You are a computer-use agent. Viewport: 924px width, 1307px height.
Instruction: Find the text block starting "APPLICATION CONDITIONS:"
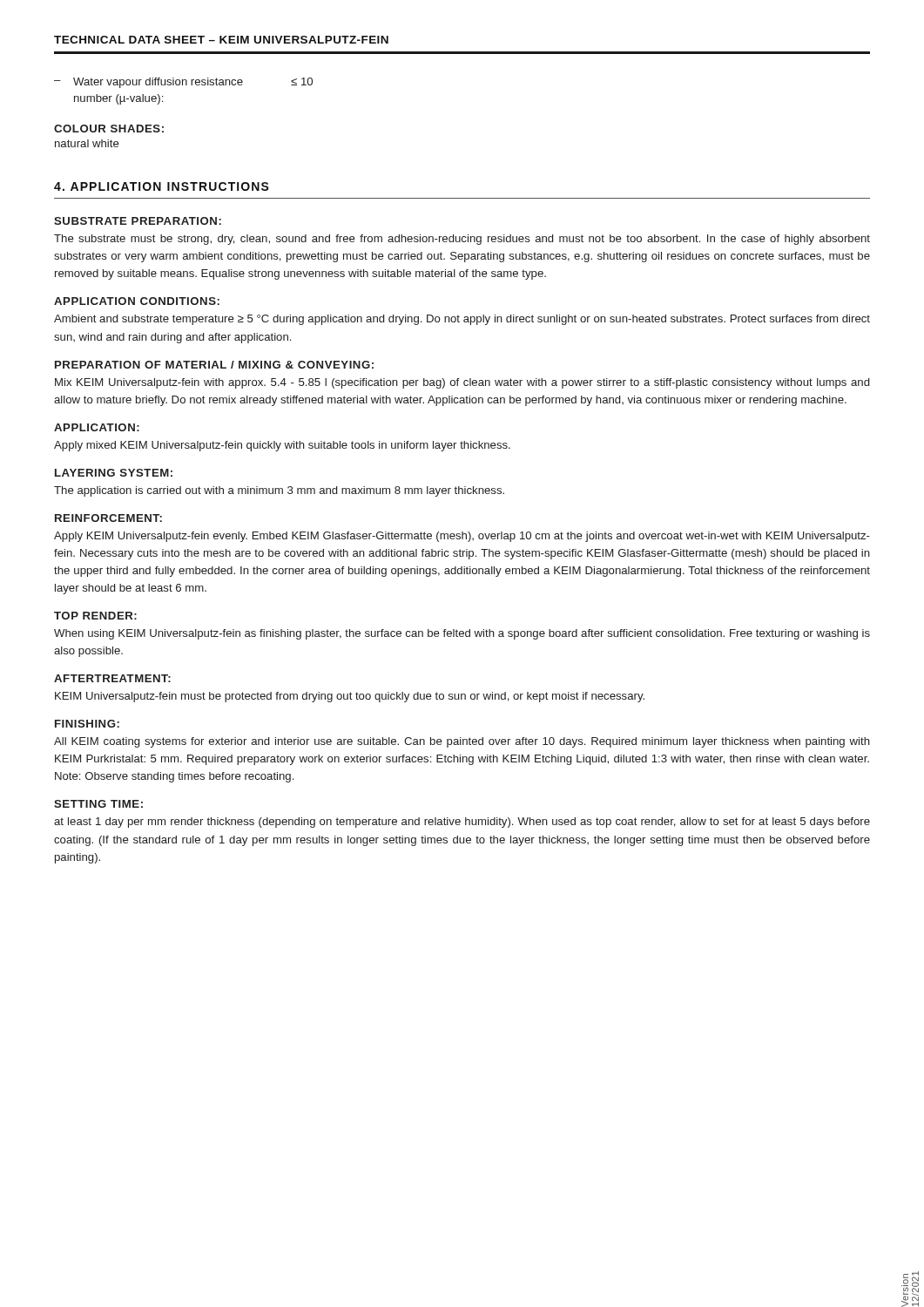click(137, 301)
